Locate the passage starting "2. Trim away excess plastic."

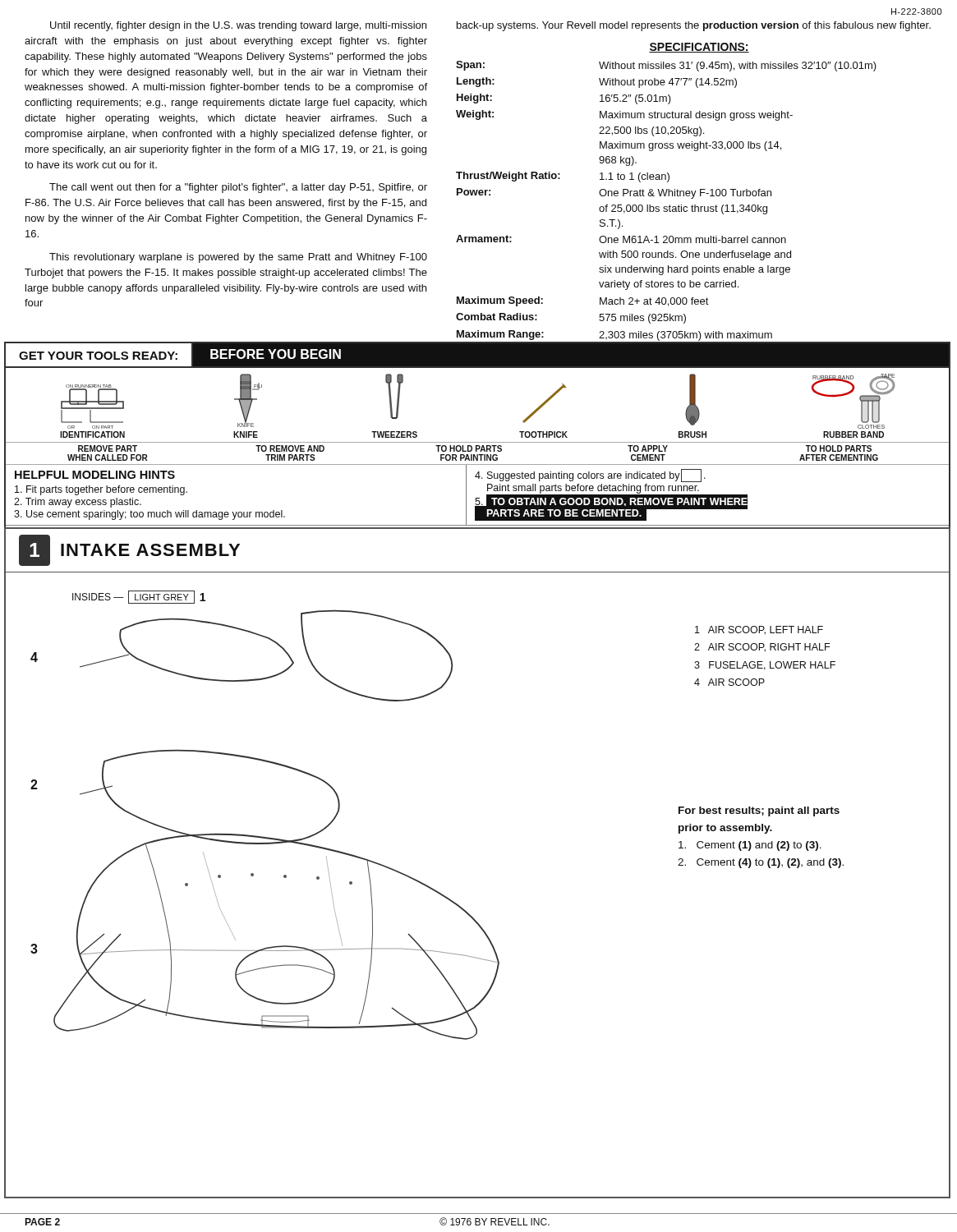coord(78,502)
